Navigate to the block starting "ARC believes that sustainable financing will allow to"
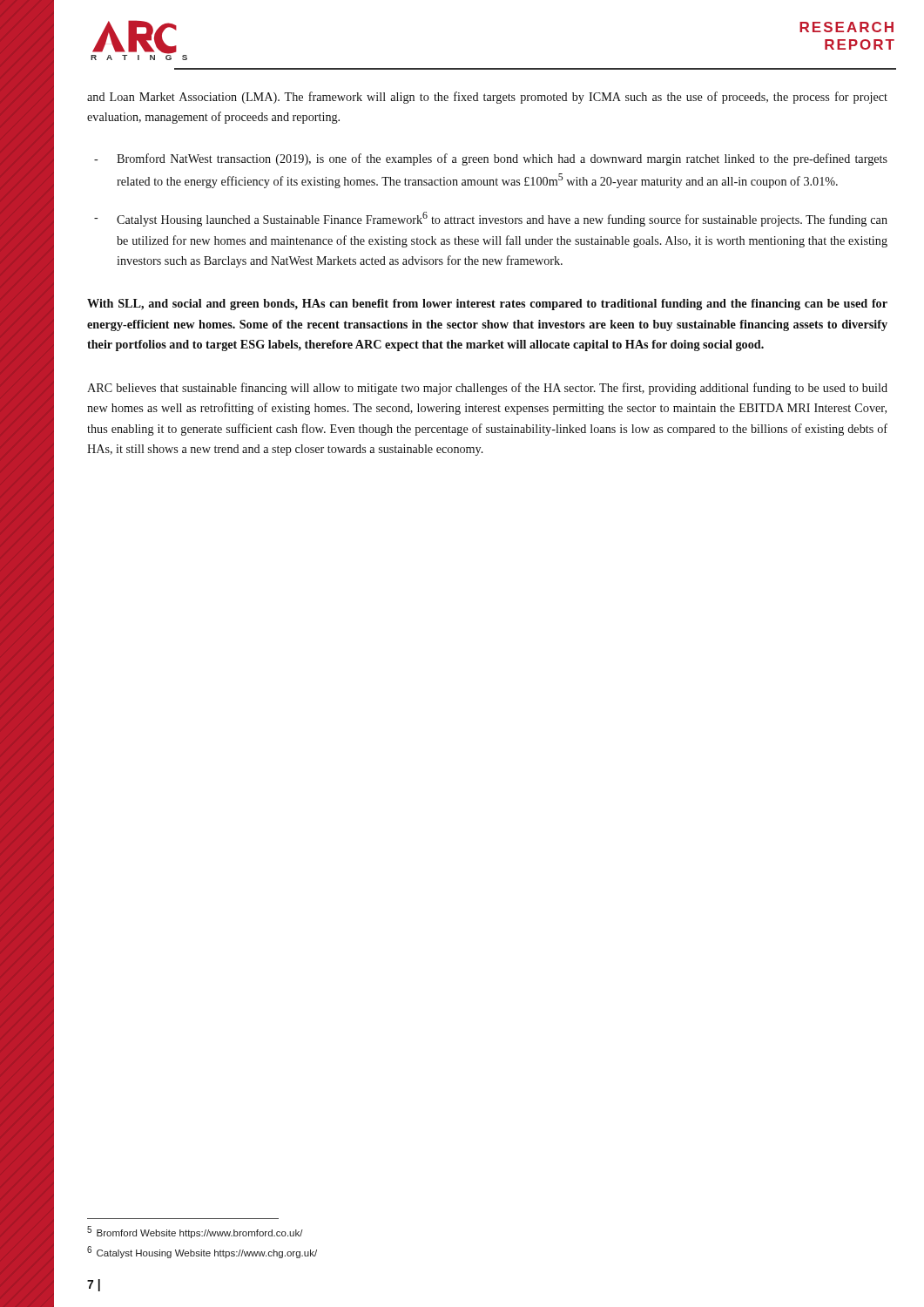The height and width of the screenshot is (1307, 924). (487, 418)
